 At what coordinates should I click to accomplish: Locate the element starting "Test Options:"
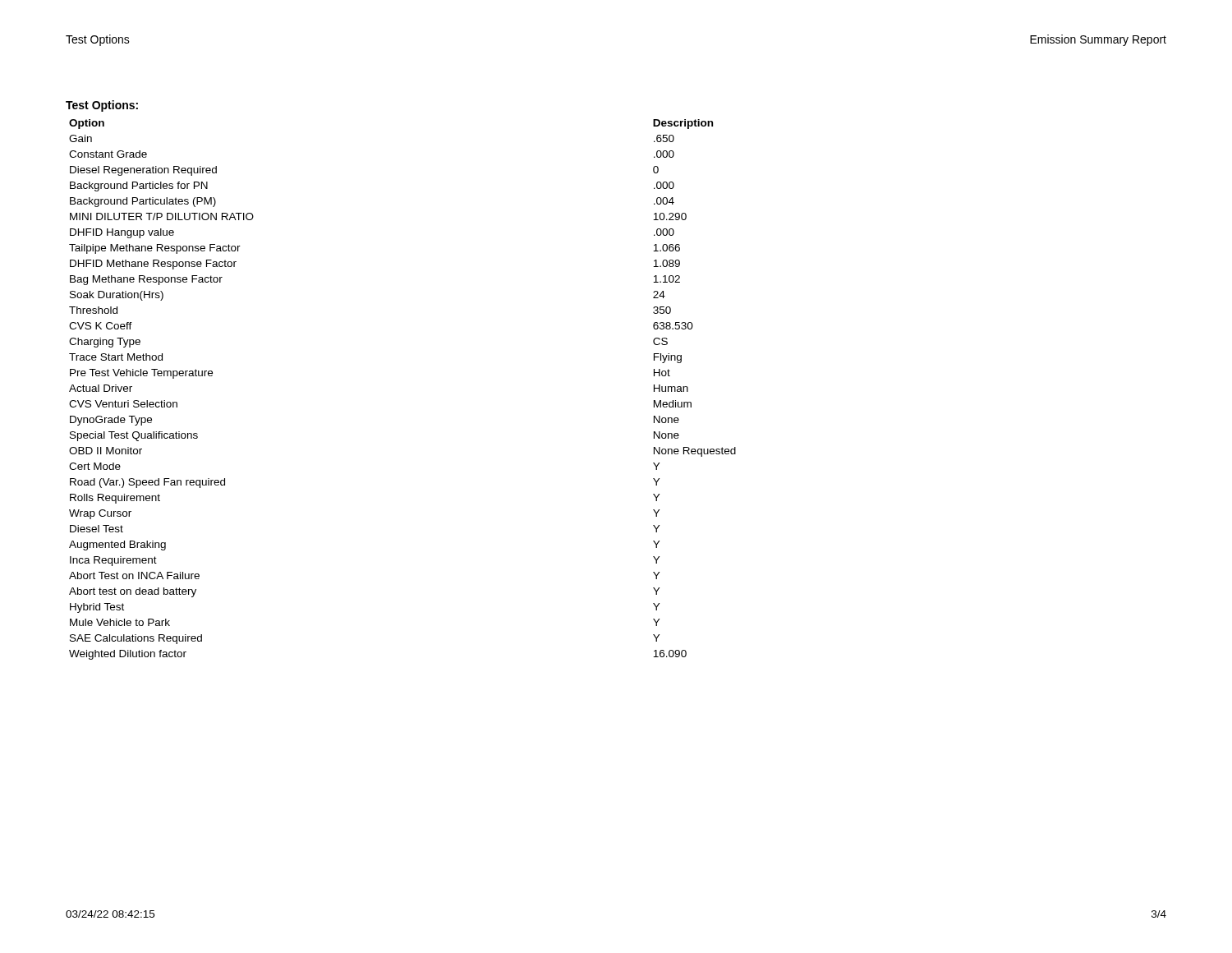(x=102, y=105)
